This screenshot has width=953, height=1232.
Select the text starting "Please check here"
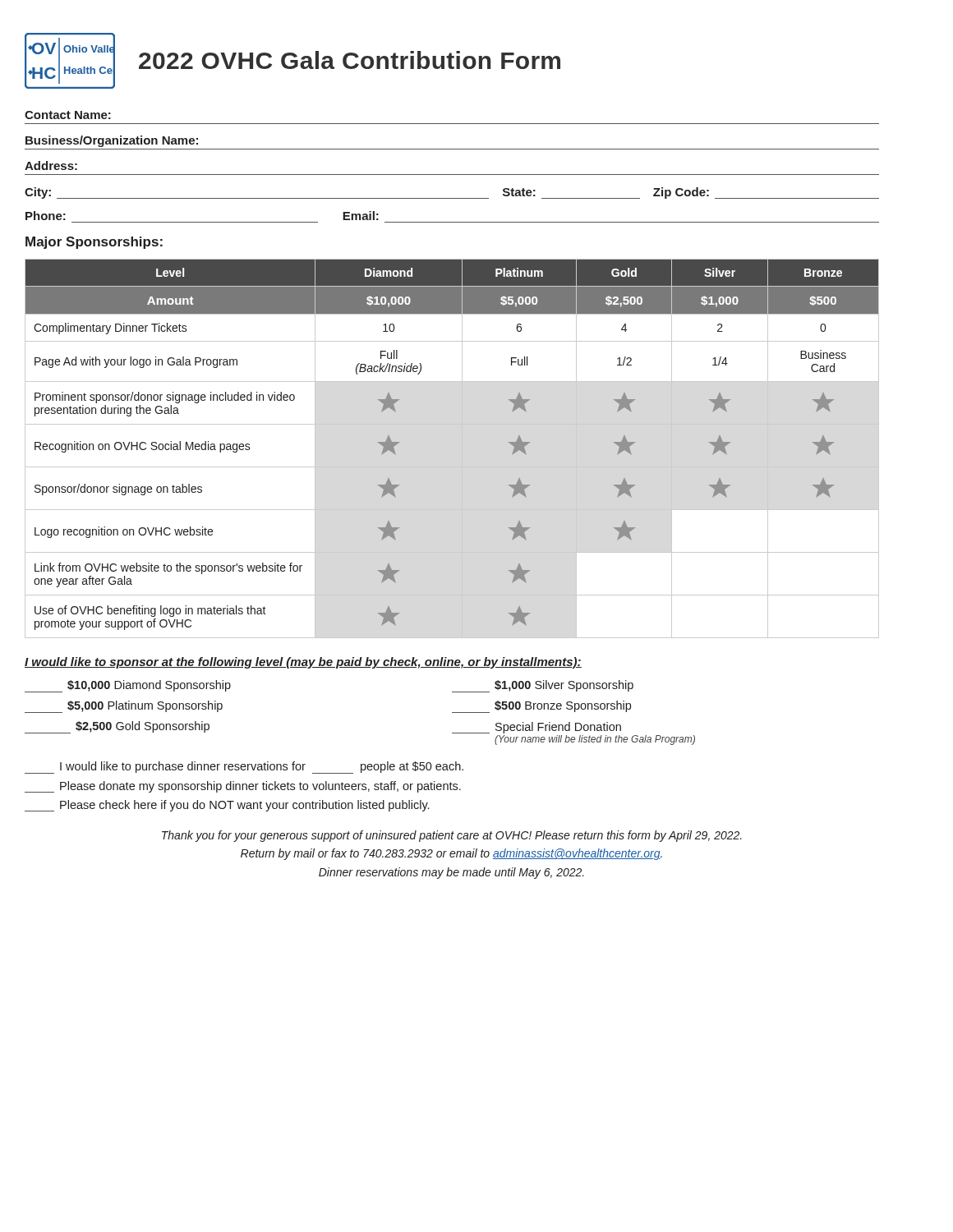(x=227, y=804)
